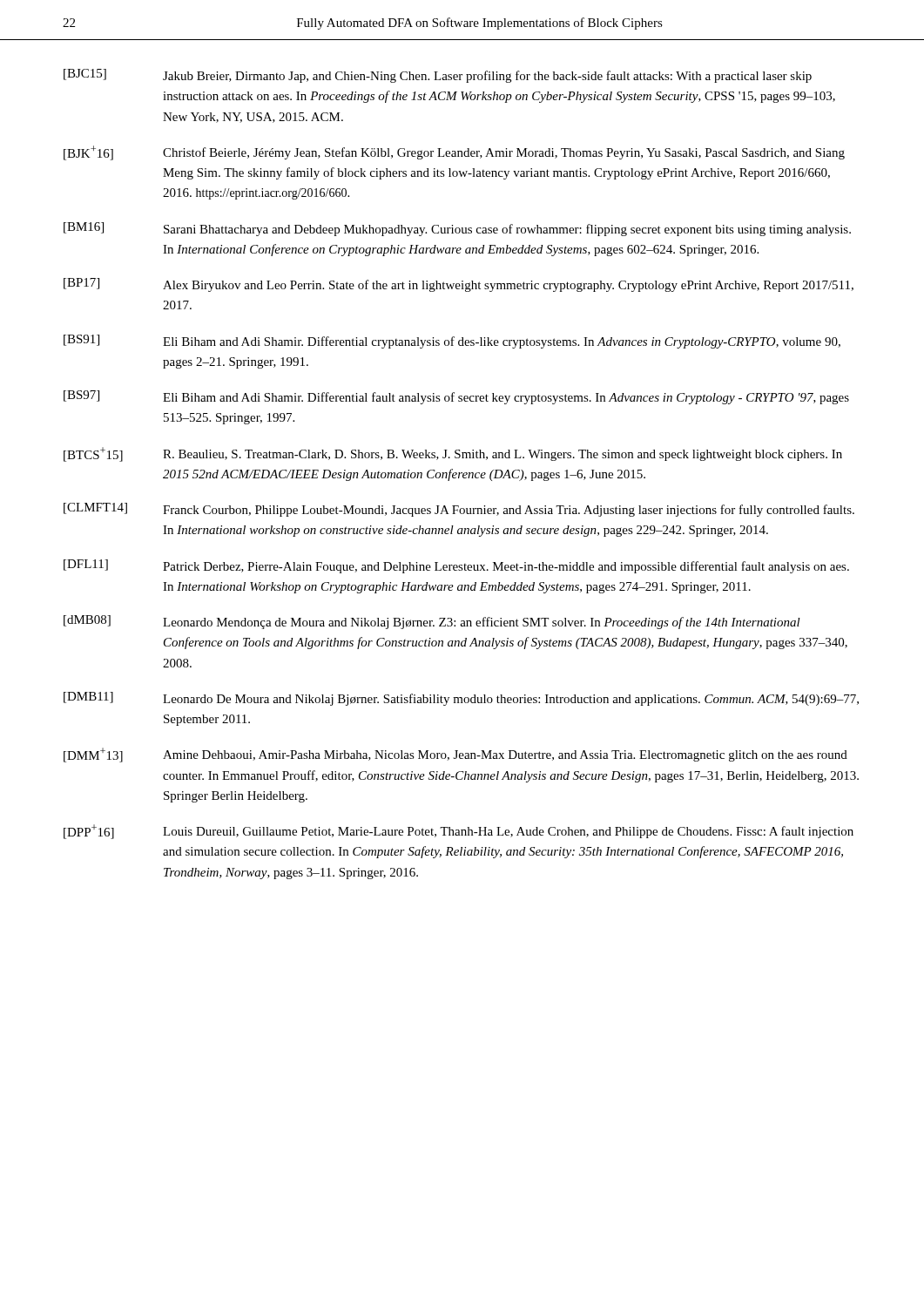Click the passage that begins "[DMM+13] Amine Dehbaoui,"
Viewport: 924px width, 1307px height.
coord(462,776)
